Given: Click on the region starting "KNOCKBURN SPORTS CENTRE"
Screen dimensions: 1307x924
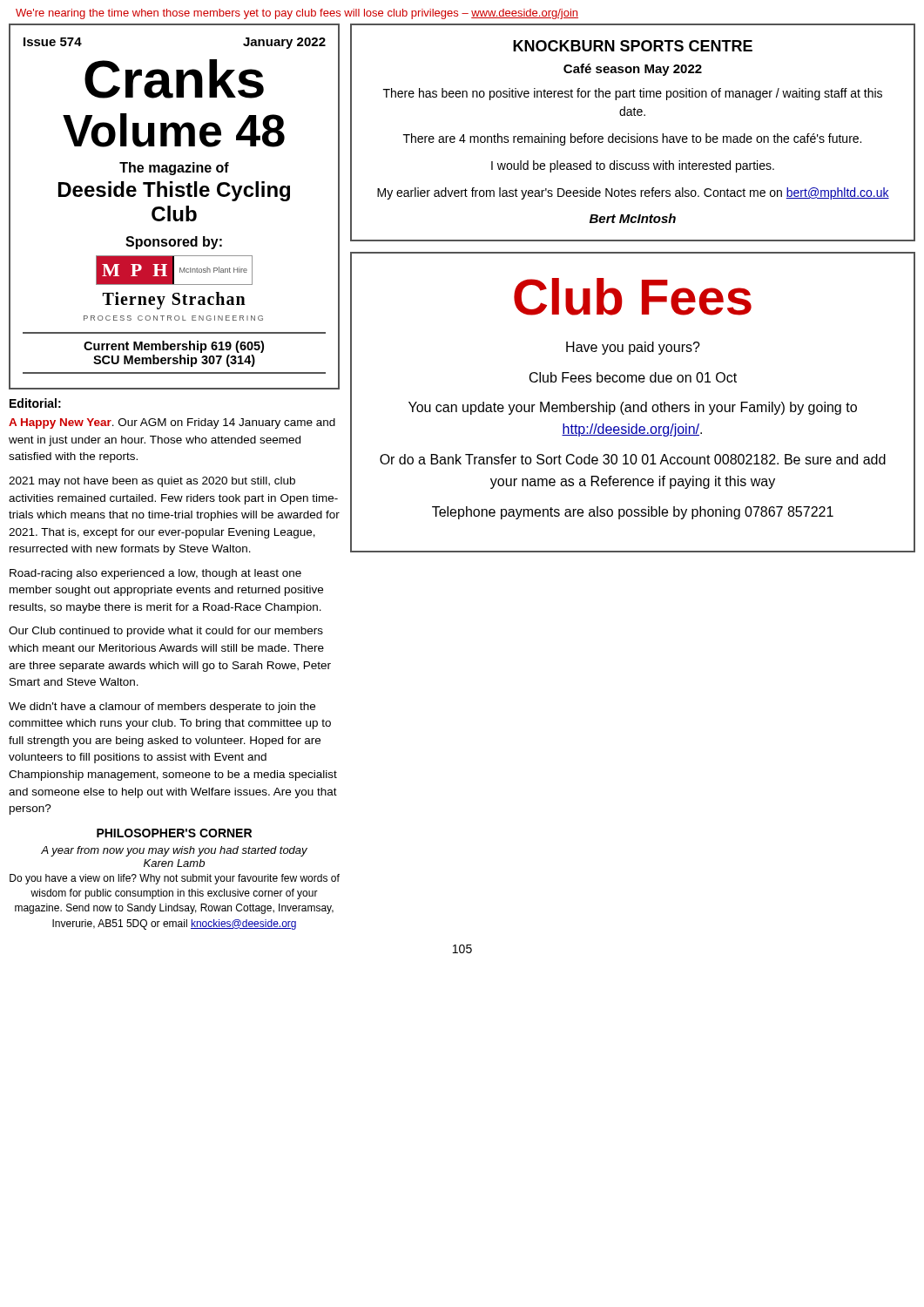Looking at the screenshot, I should [633, 46].
